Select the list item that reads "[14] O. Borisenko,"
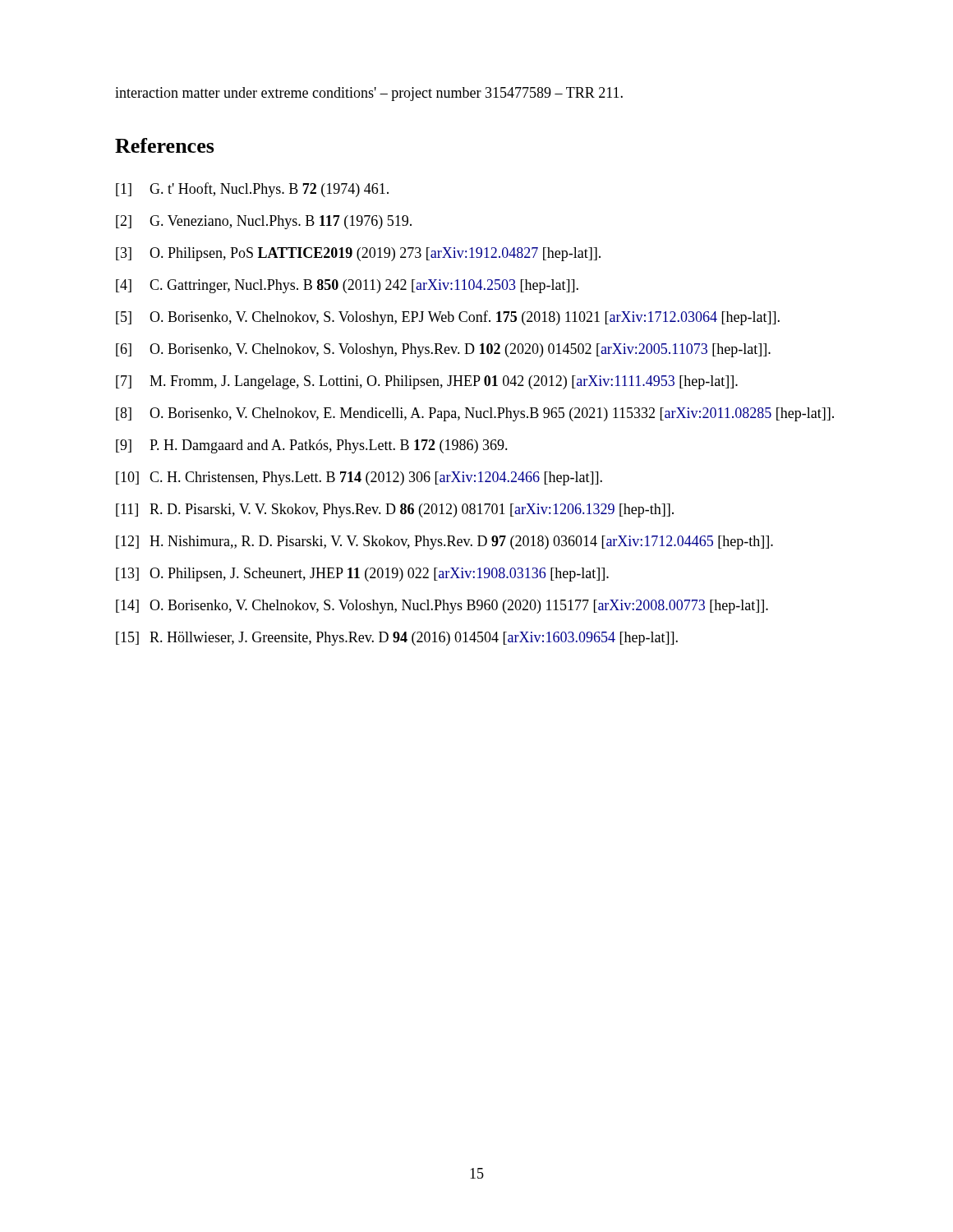Screen dimensions: 1232x953 476,606
